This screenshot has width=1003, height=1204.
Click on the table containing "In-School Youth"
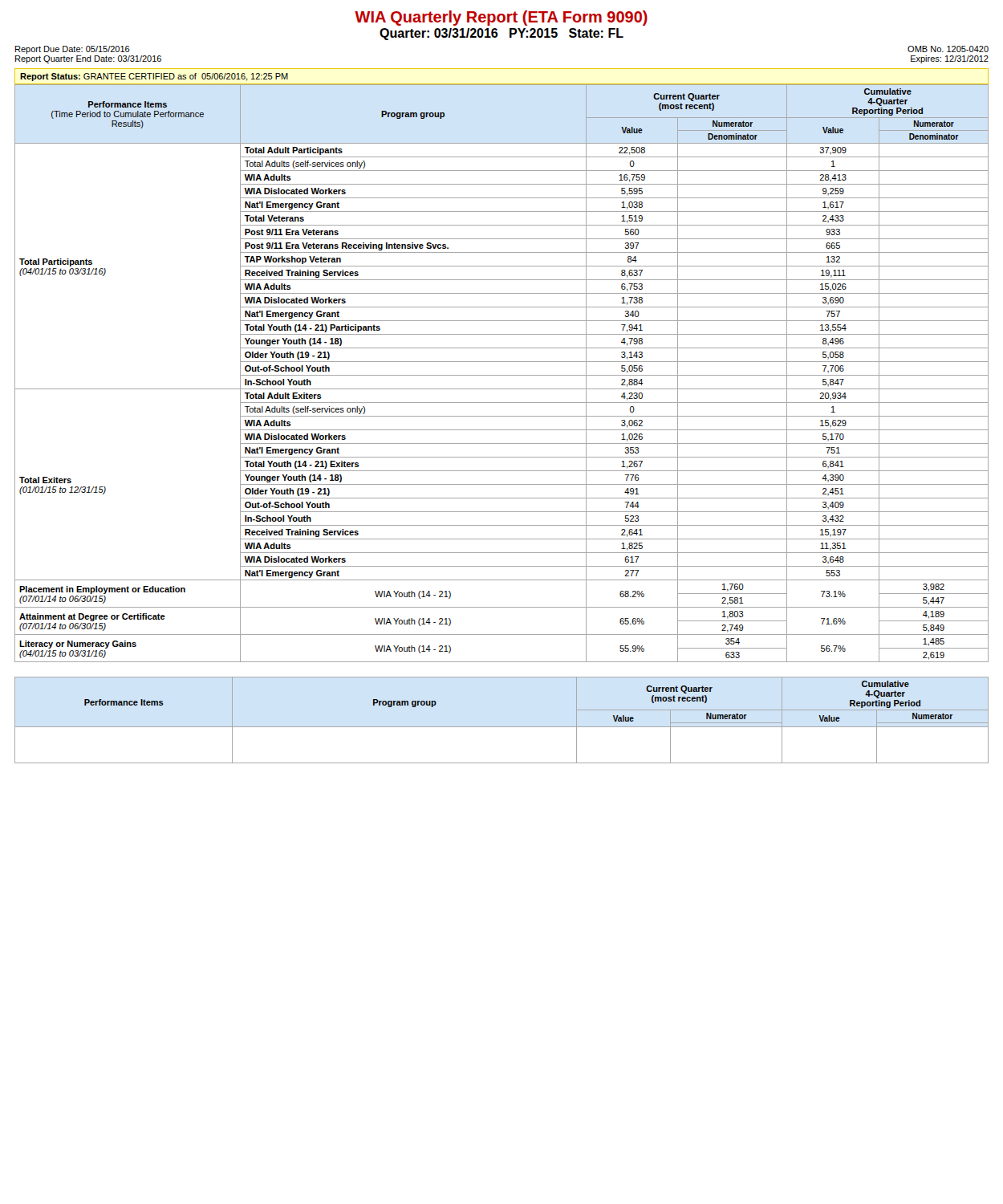pos(501,373)
